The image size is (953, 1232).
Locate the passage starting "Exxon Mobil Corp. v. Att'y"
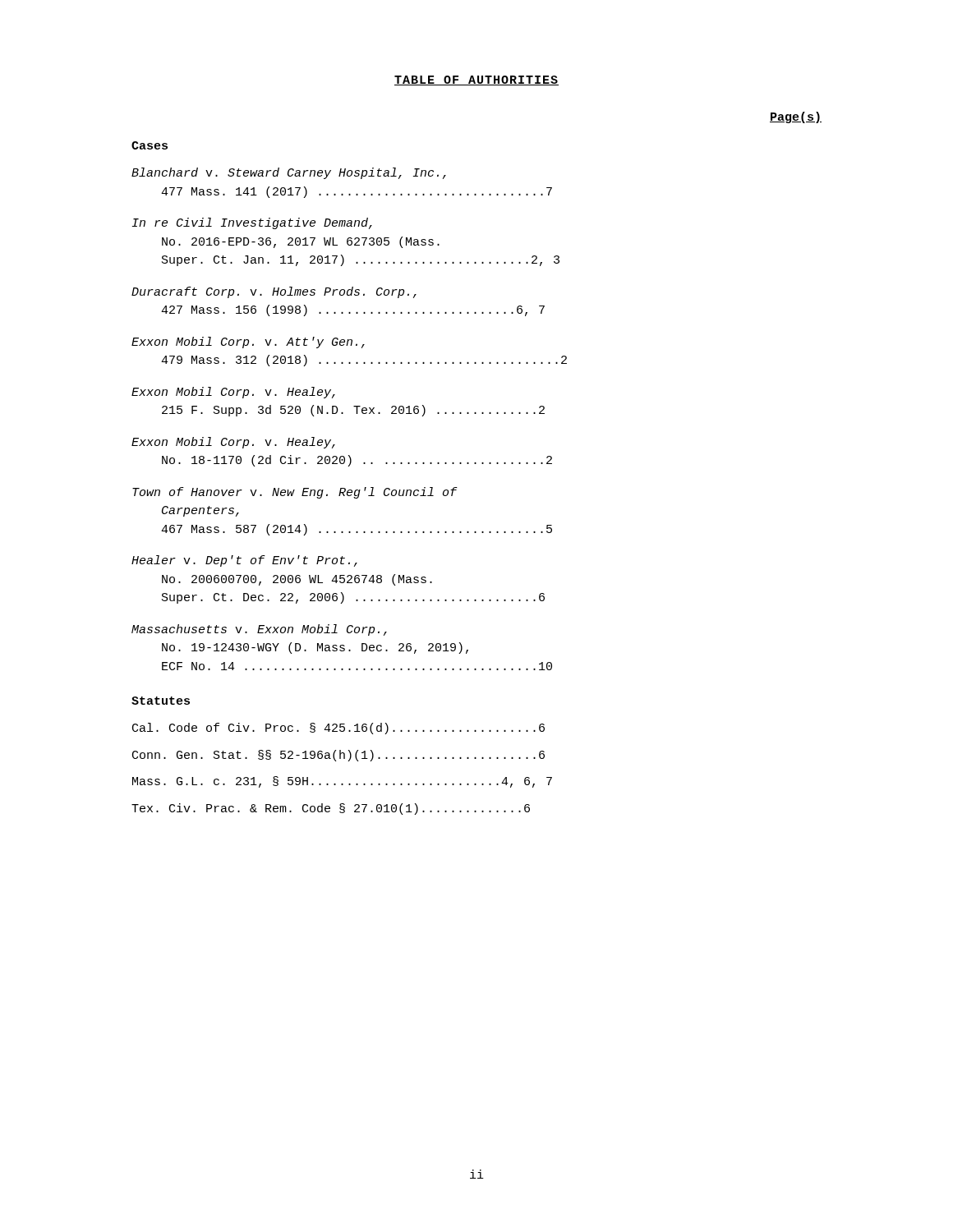[x=350, y=352]
